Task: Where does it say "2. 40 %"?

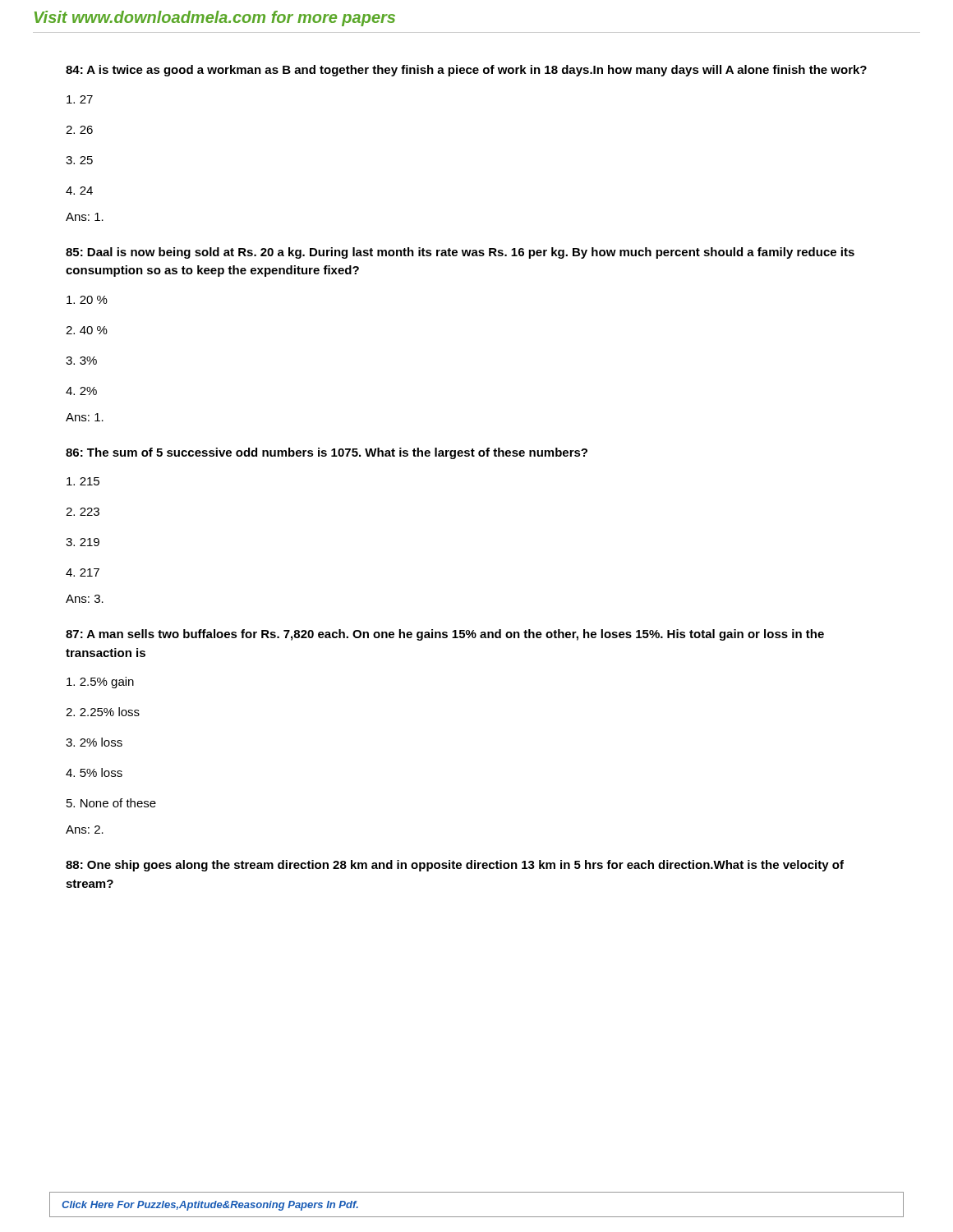Action: pos(87,330)
